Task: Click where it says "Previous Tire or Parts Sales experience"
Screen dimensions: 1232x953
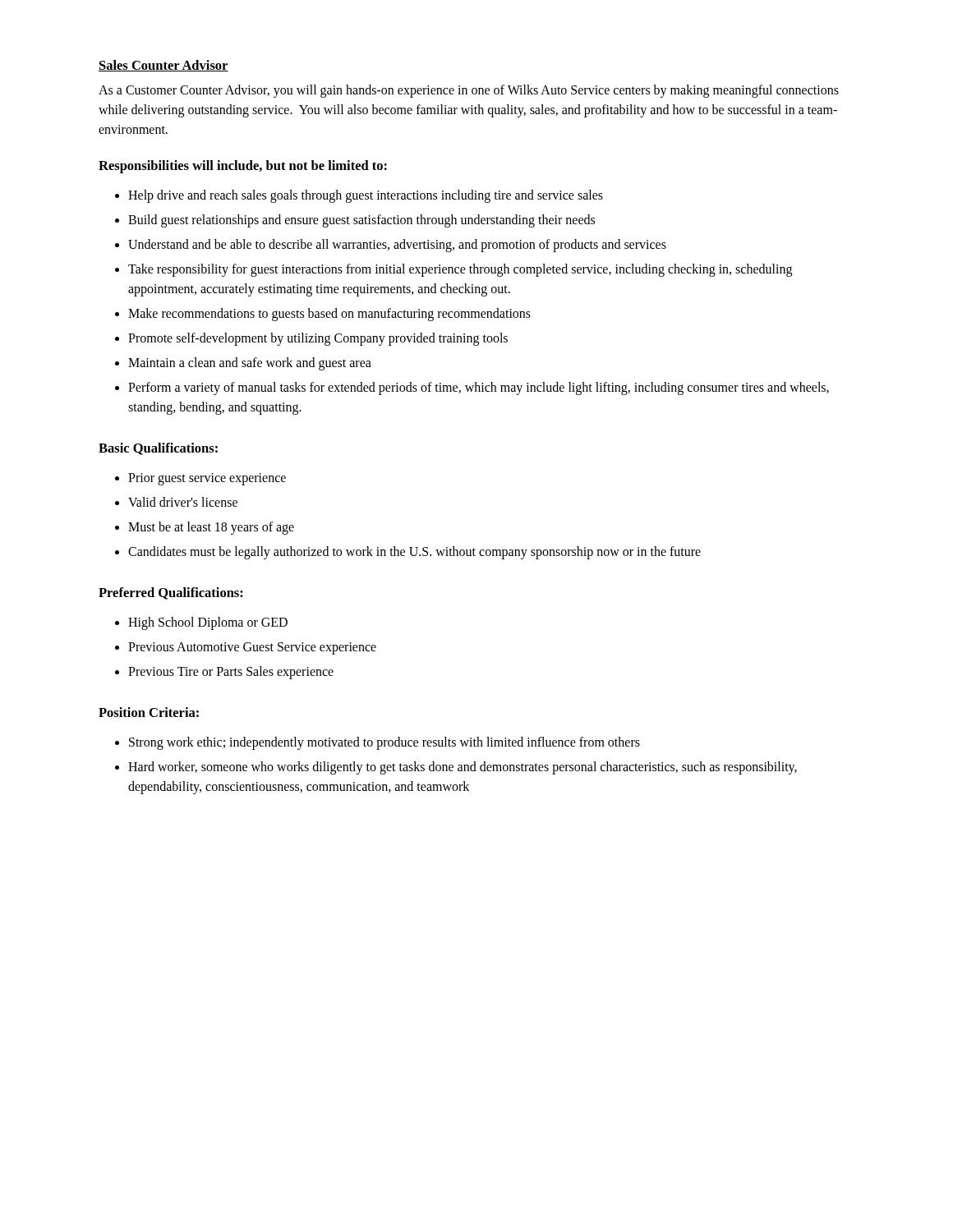Action: [231, 671]
